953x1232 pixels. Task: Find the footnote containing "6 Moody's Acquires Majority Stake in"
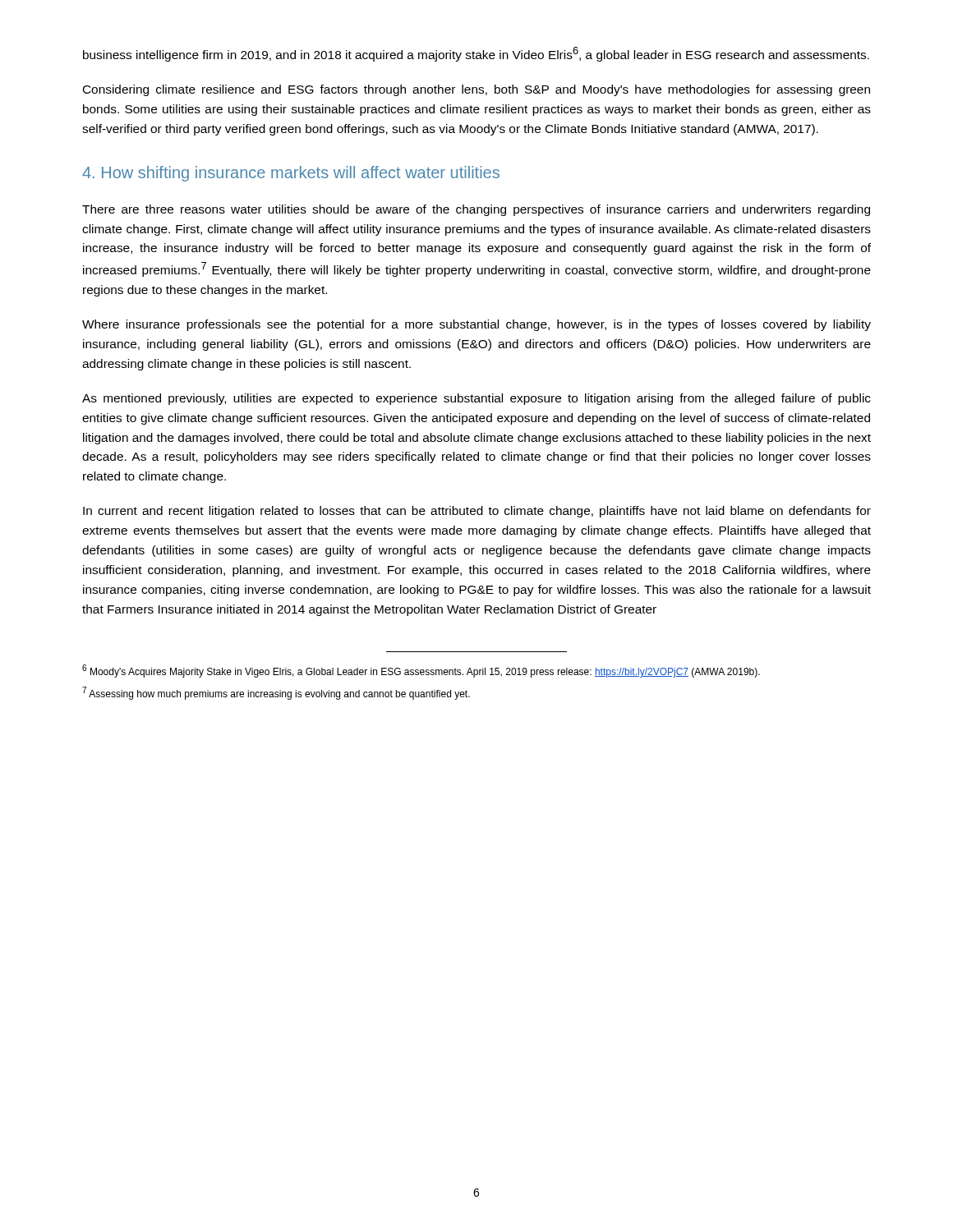pyautogui.click(x=421, y=671)
